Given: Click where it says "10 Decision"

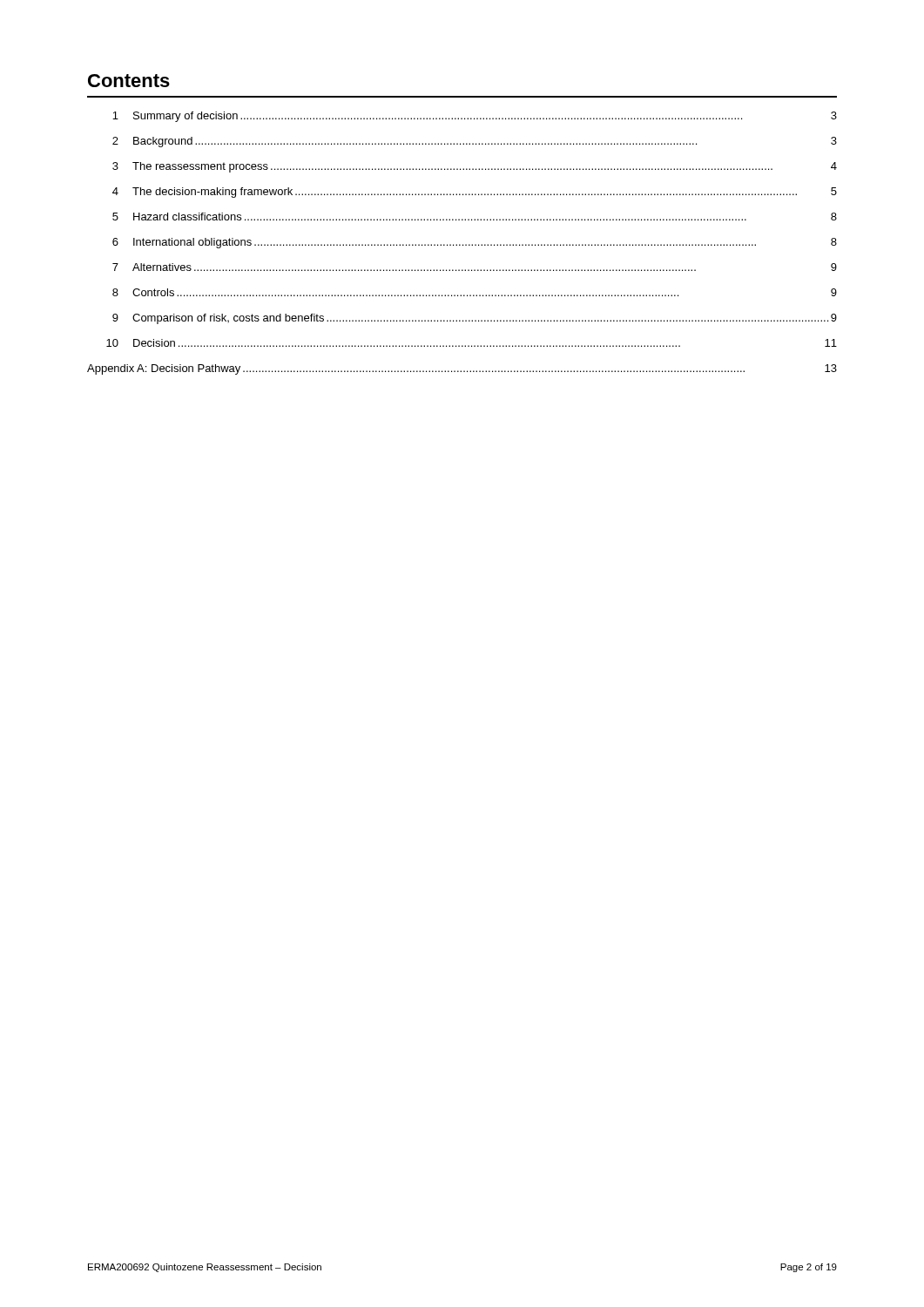Looking at the screenshot, I should click(x=462, y=343).
